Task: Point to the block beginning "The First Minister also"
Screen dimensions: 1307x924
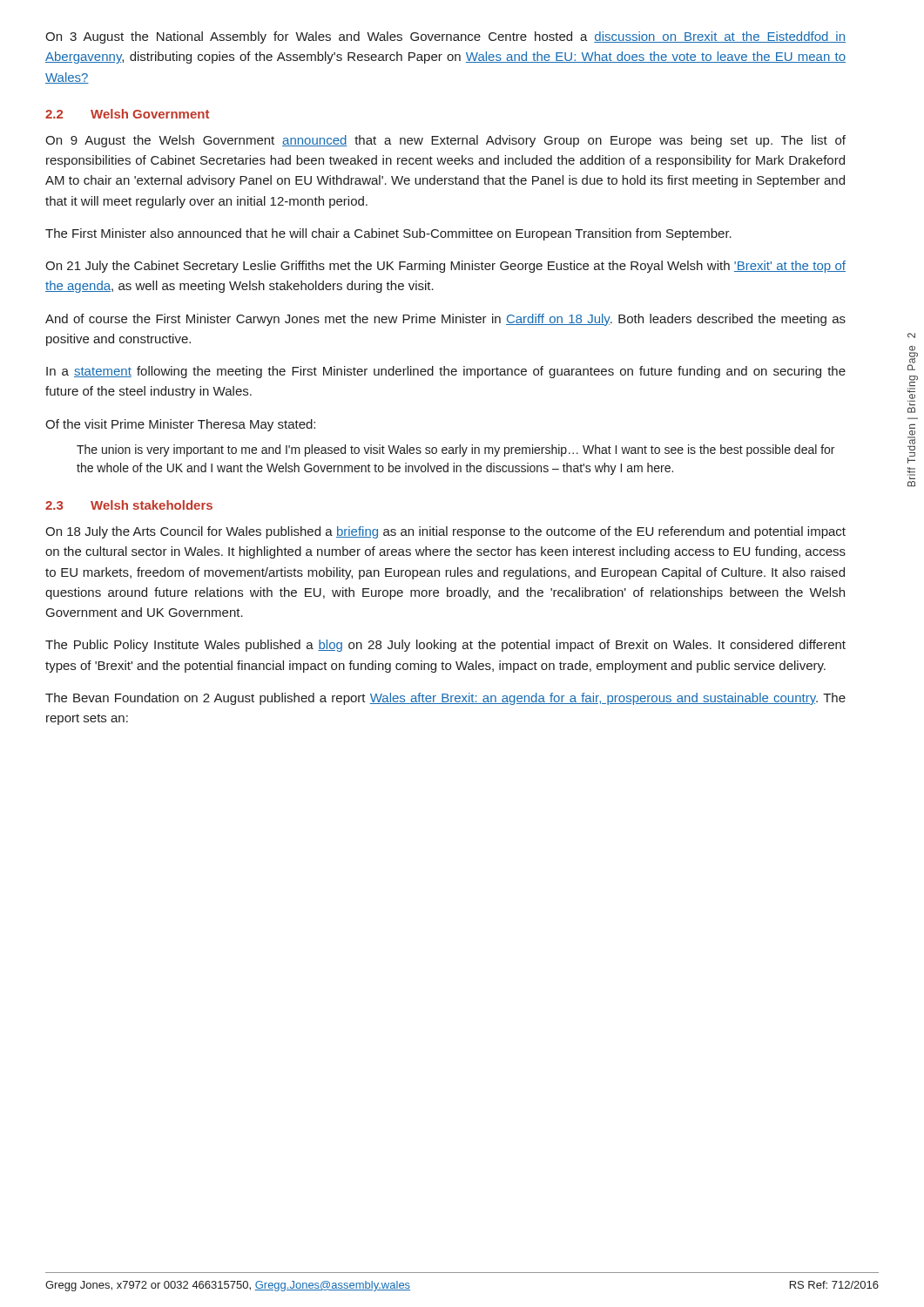Action: pyautogui.click(x=389, y=233)
